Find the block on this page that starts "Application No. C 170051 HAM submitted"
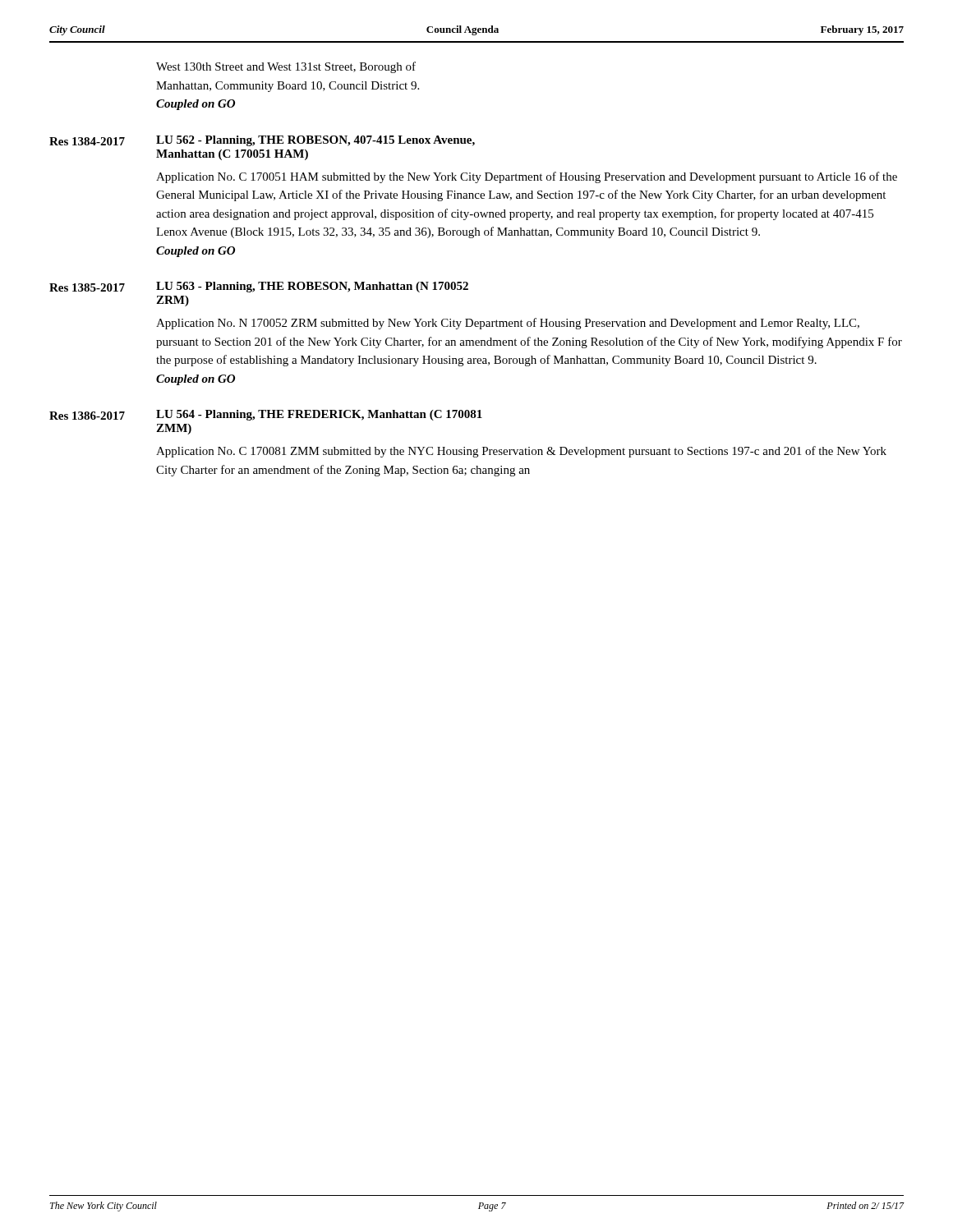Image resolution: width=953 pixels, height=1232 pixels. pyautogui.click(x=527, y=213)
